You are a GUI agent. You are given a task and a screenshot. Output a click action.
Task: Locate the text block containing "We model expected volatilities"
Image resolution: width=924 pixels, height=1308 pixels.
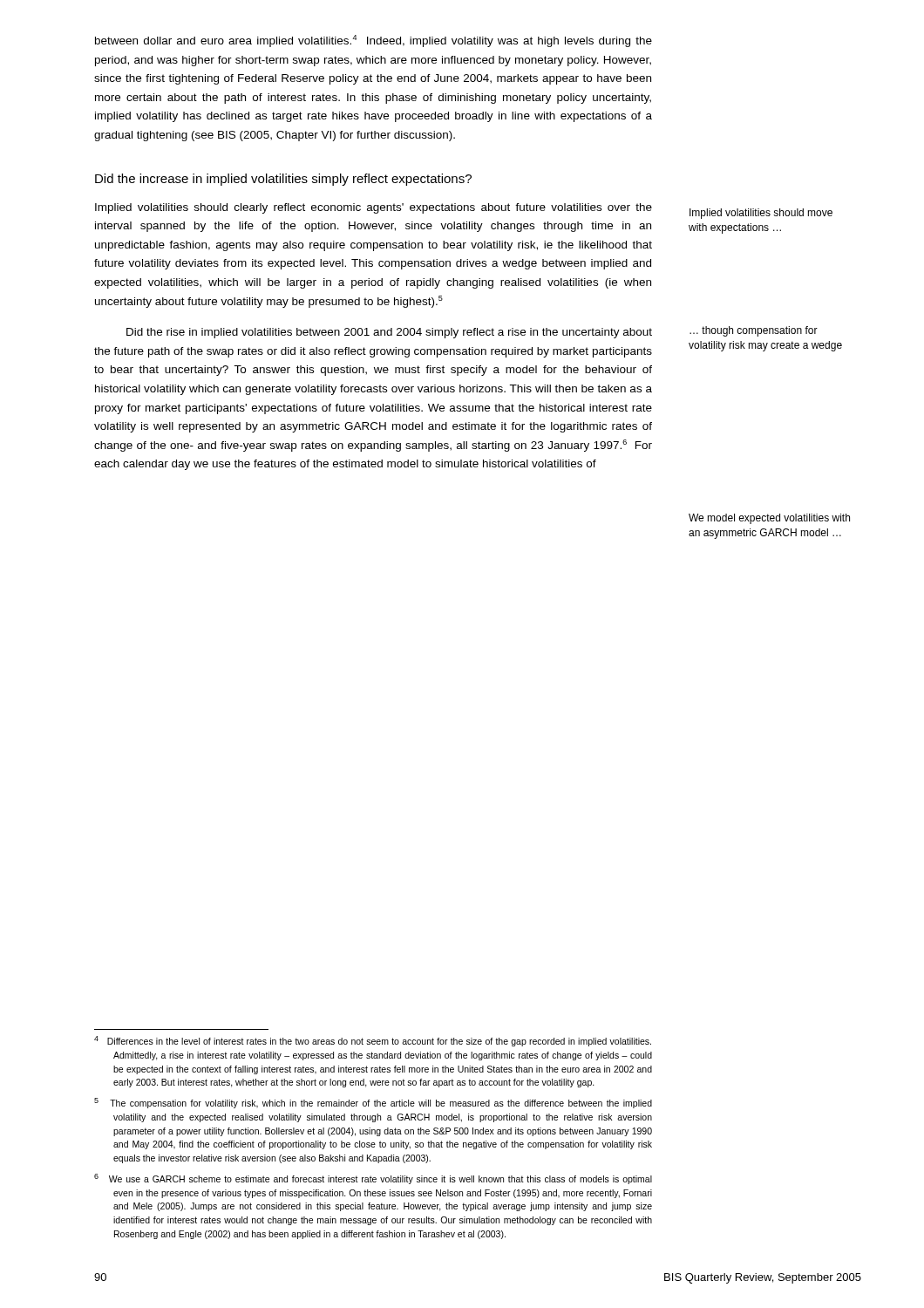pyautogui.click(x=770, y=525)
